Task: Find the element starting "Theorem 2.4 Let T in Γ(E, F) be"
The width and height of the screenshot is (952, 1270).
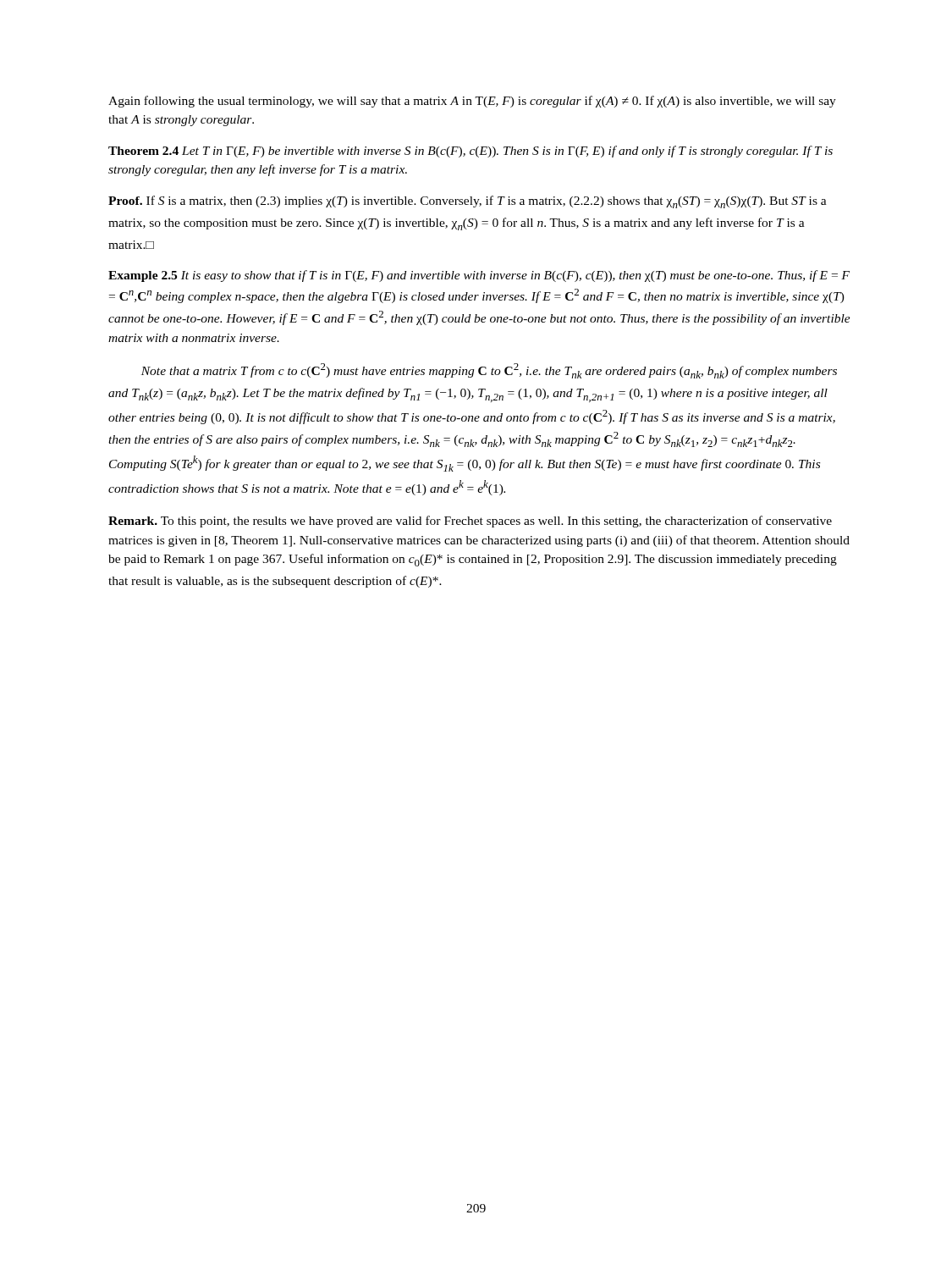Action: [480, 160]
